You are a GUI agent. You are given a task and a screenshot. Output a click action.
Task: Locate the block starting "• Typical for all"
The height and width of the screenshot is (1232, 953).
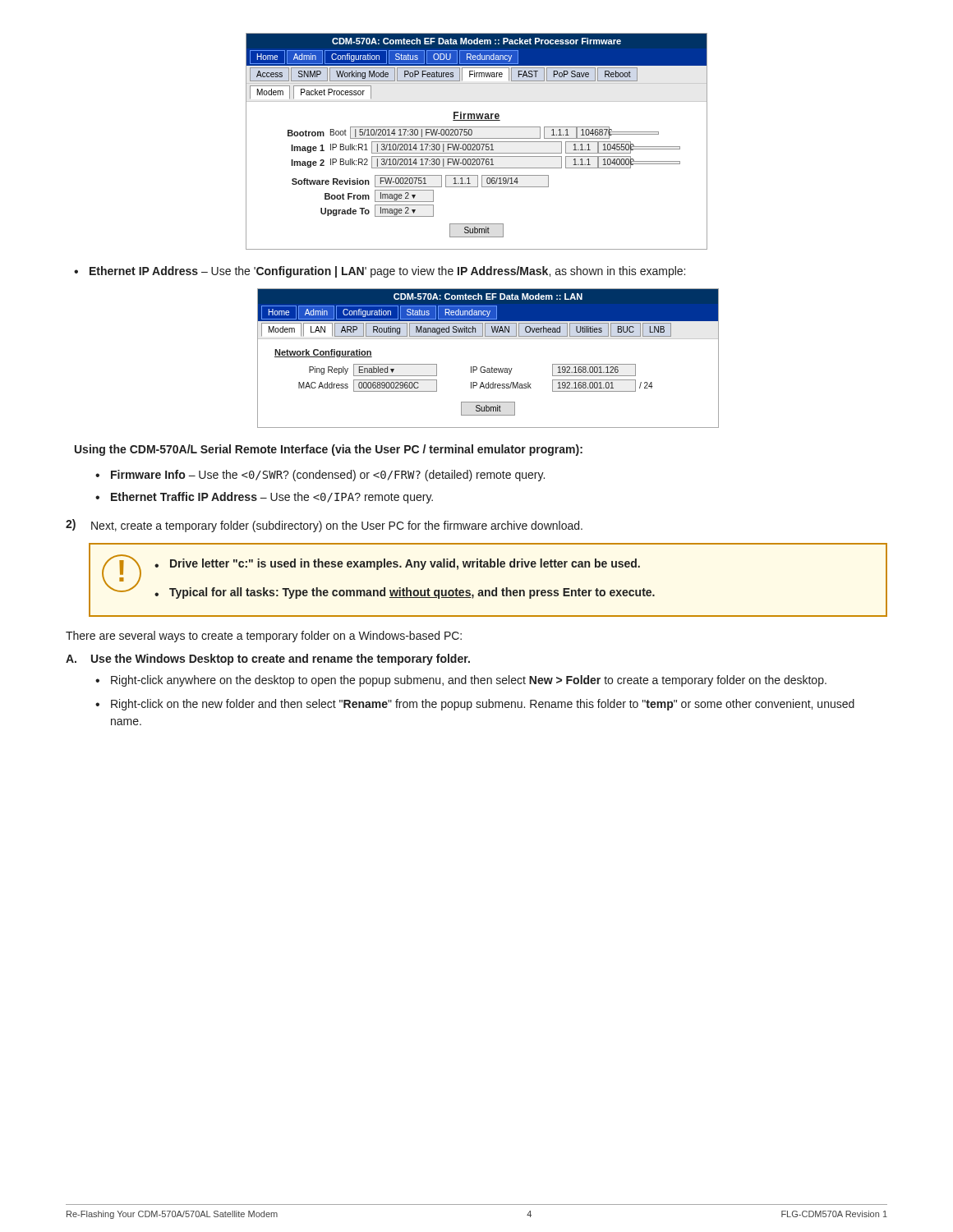[405, 595]
